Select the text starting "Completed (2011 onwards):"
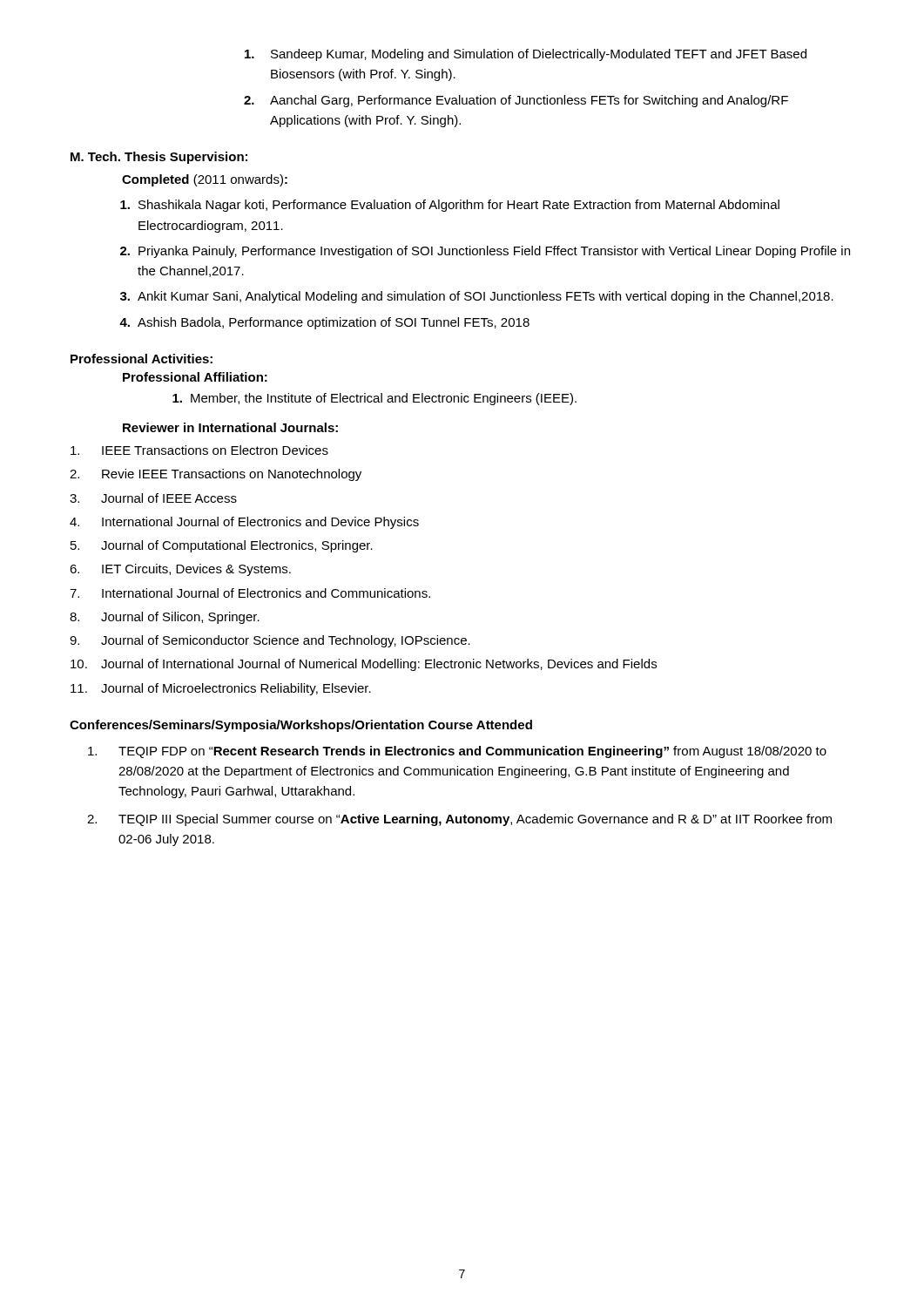This screenshot has width=924, height=1307. click(205, 179)
